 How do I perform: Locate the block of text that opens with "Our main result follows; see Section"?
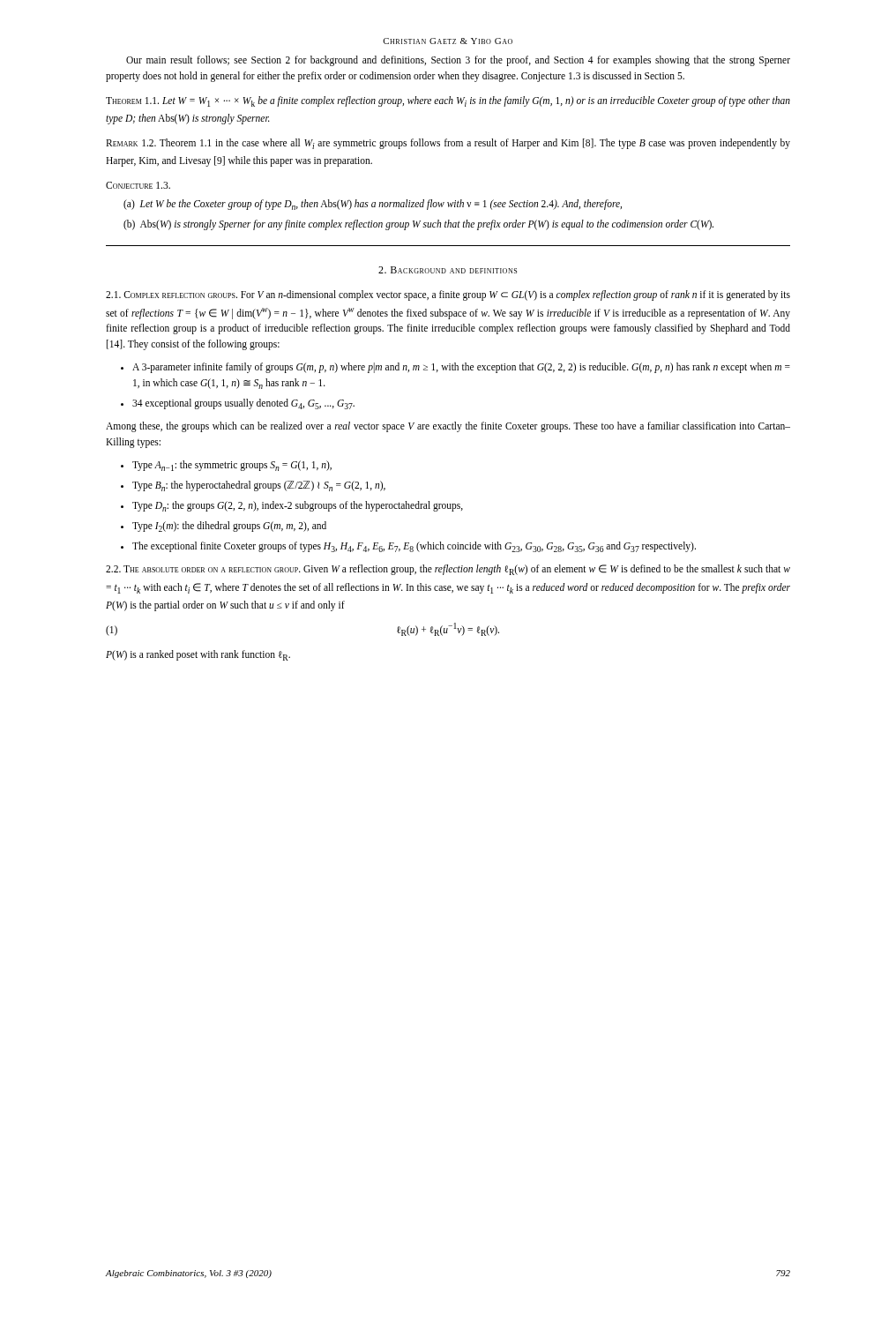[448, 69]
